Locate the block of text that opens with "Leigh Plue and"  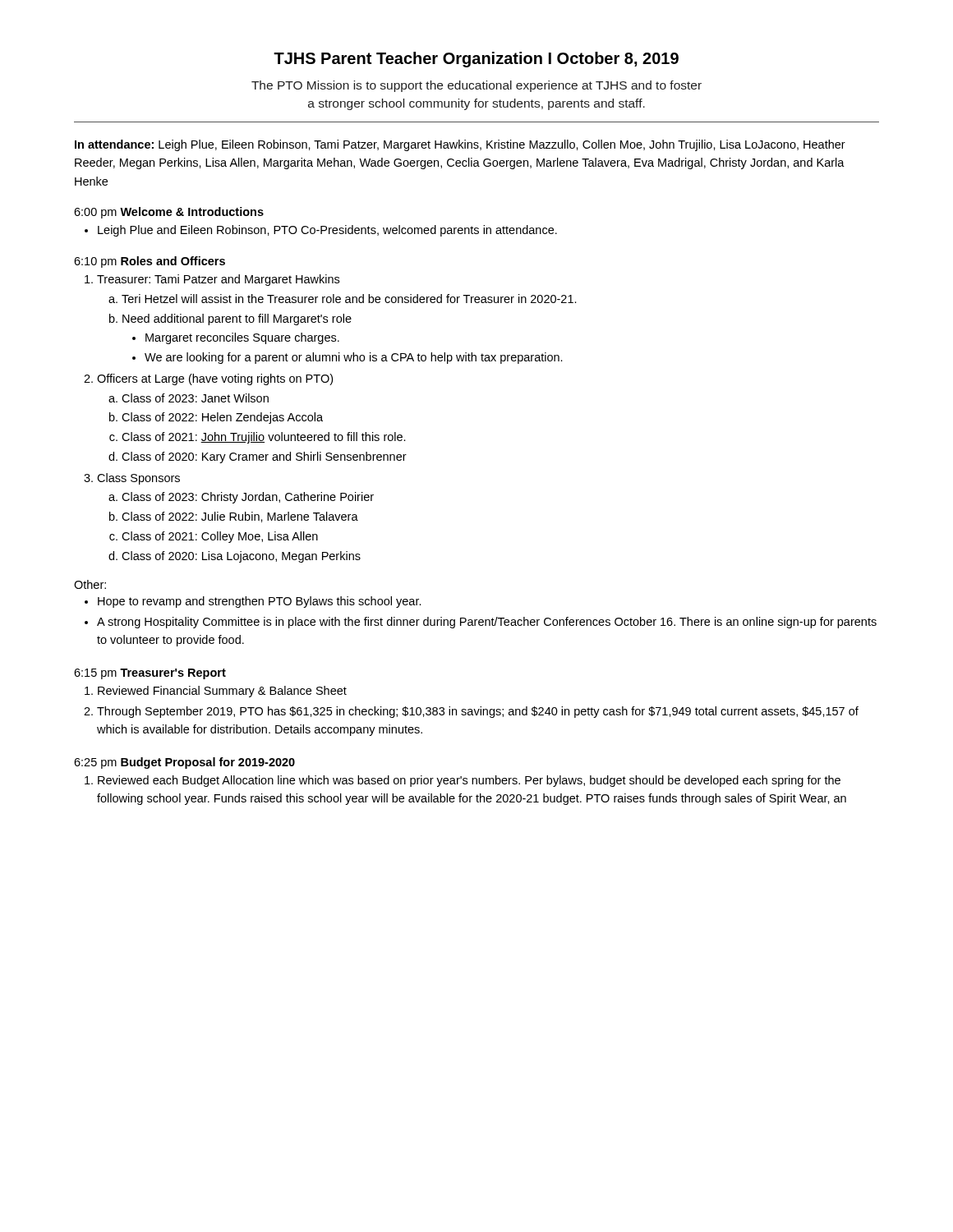[x=476, y=231]
